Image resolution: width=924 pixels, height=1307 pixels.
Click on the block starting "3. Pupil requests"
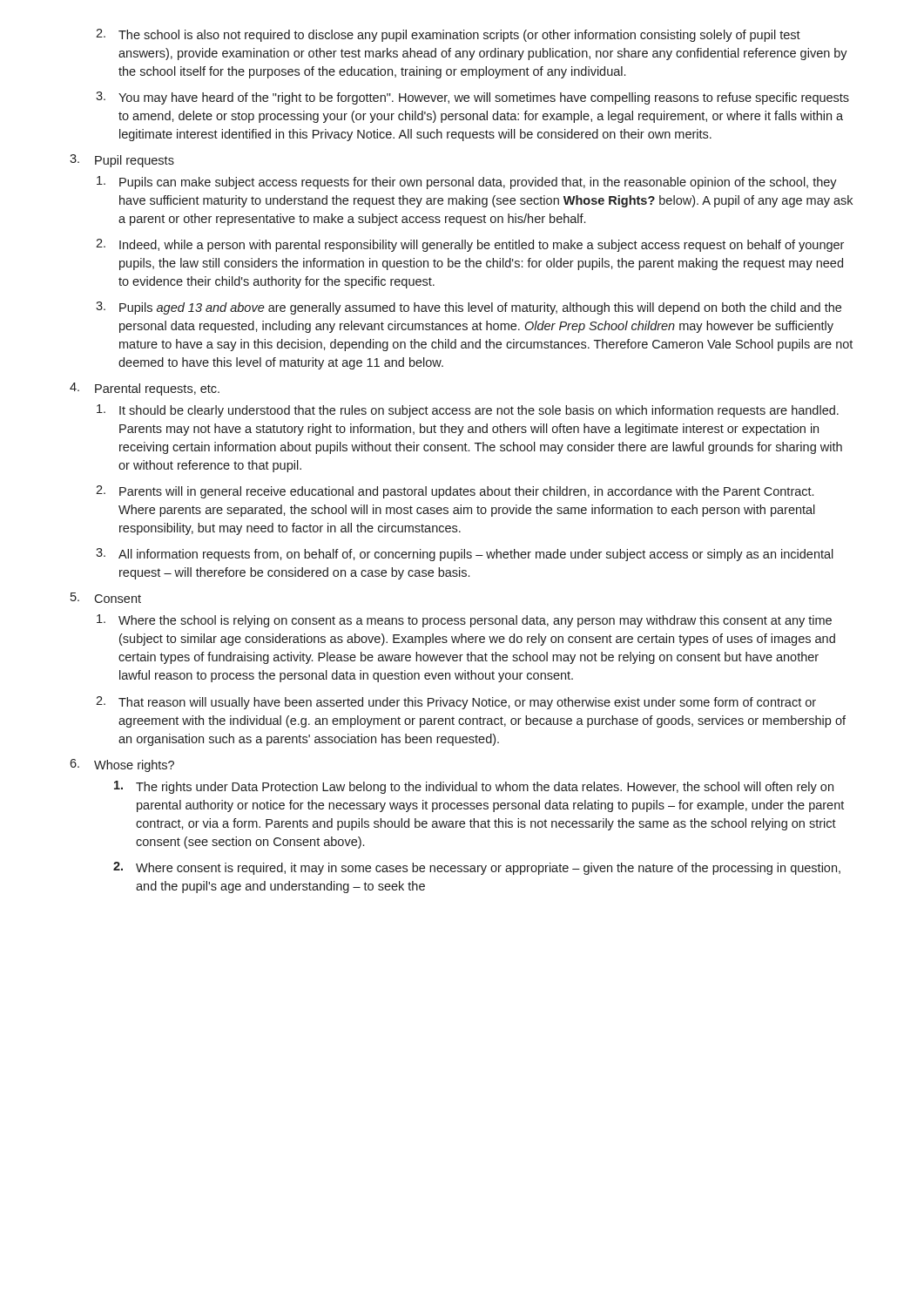(x=122, y=161)
